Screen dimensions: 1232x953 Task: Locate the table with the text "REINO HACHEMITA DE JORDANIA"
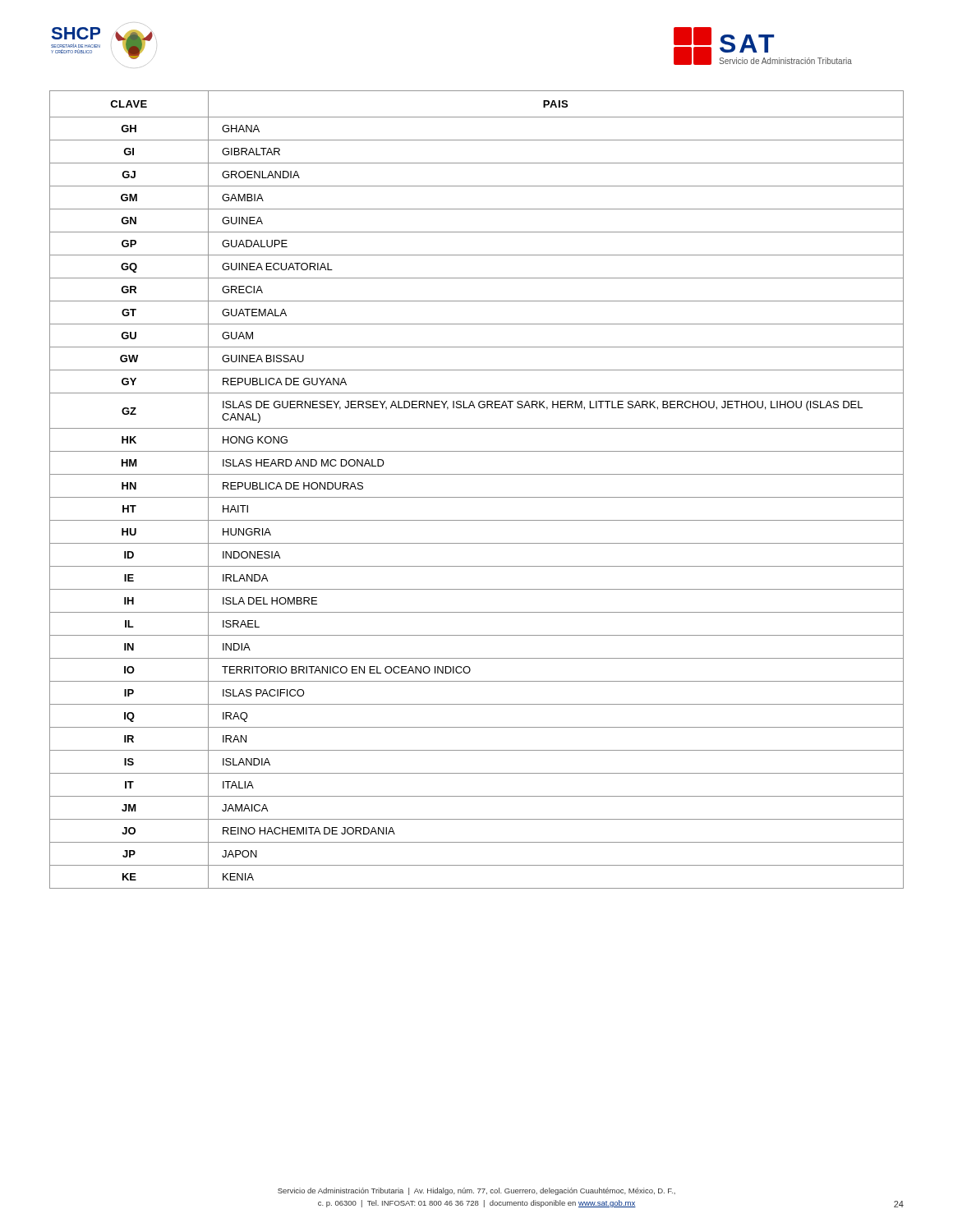pos(476,489)
